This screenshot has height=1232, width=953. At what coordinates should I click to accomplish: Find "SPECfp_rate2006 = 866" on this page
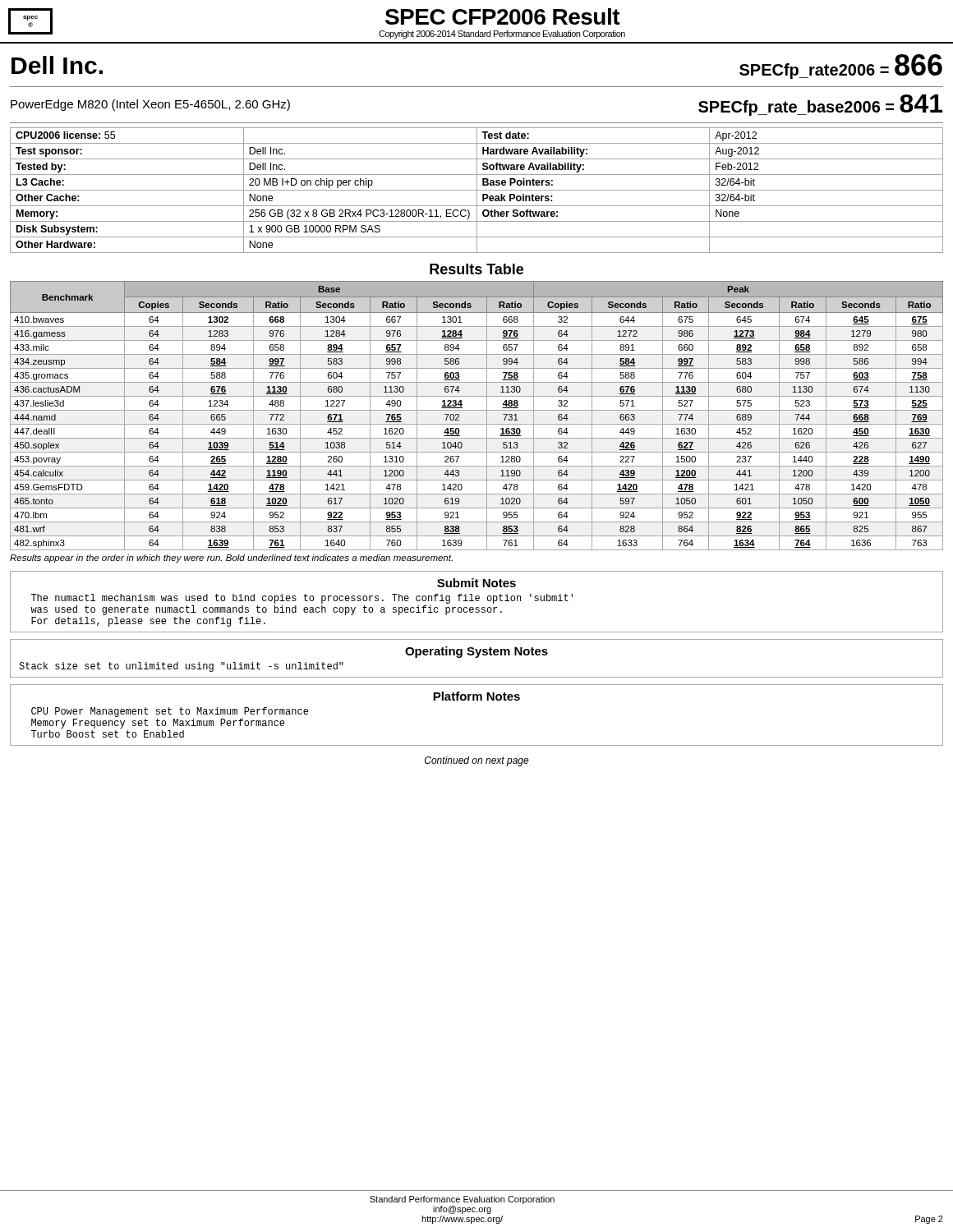[841, 65]
